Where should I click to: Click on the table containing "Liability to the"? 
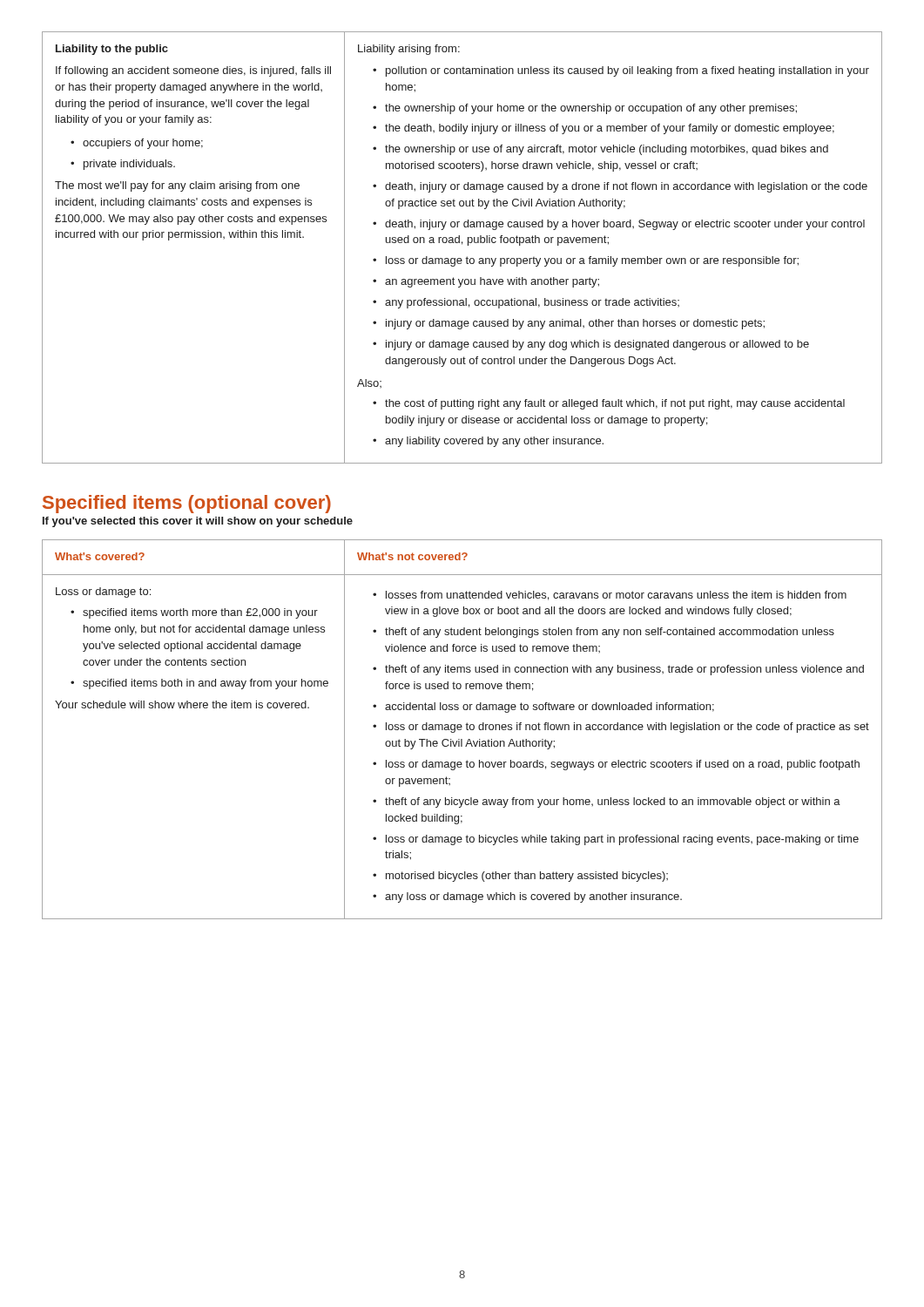coord(462,247)
